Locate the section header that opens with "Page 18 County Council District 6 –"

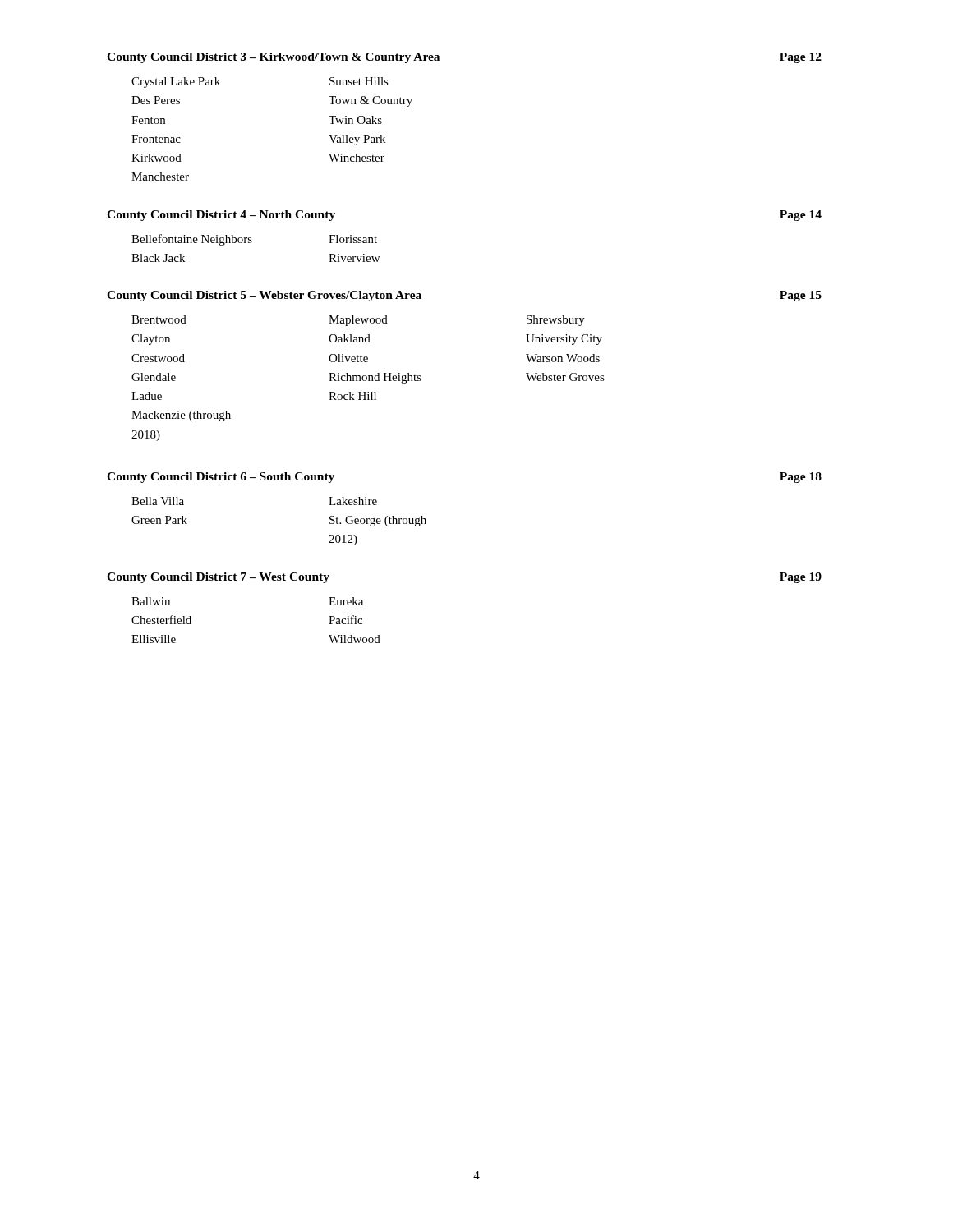click(x=216, y=478)
